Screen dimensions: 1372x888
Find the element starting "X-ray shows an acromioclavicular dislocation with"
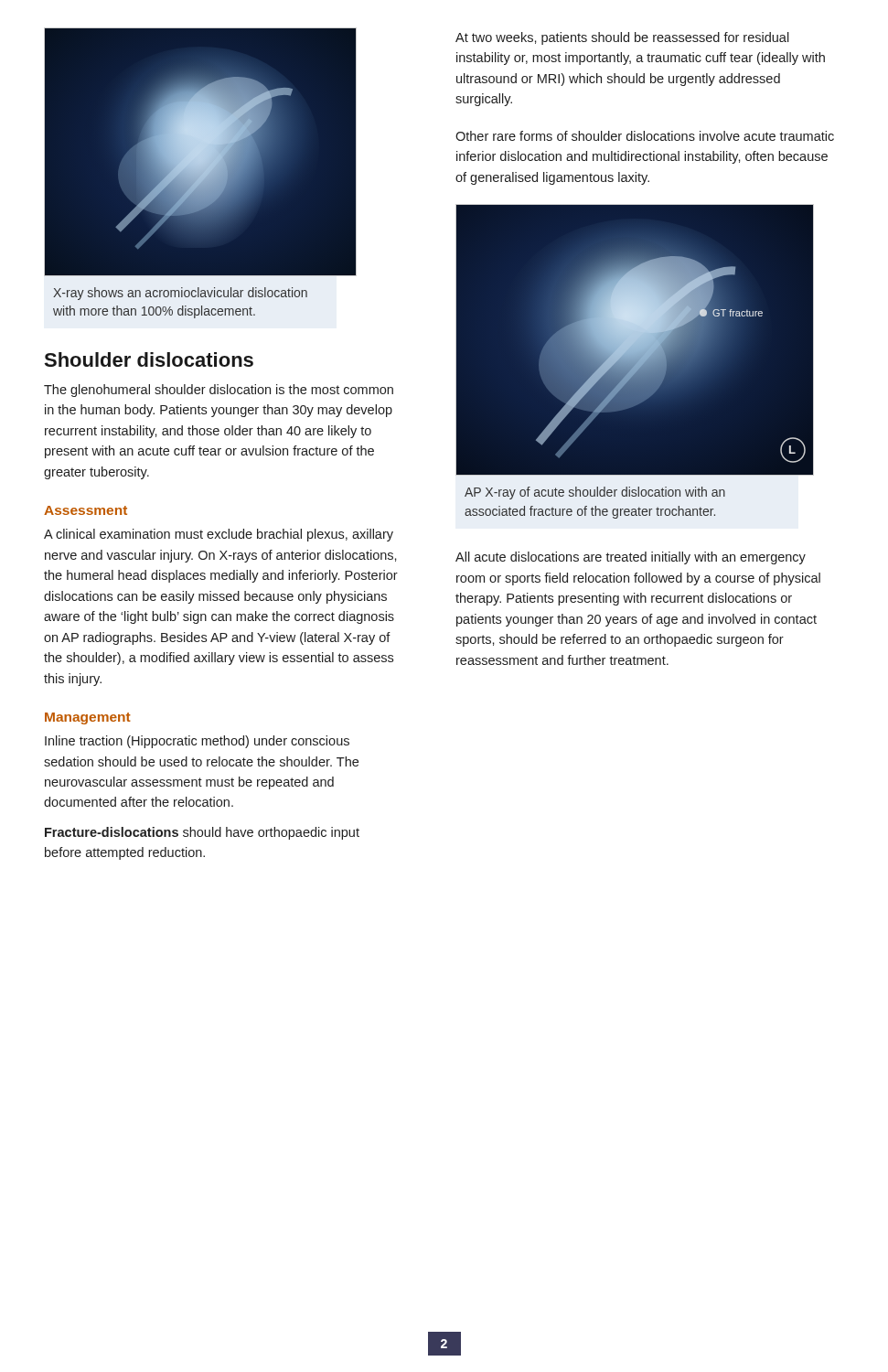coord(180,302)
